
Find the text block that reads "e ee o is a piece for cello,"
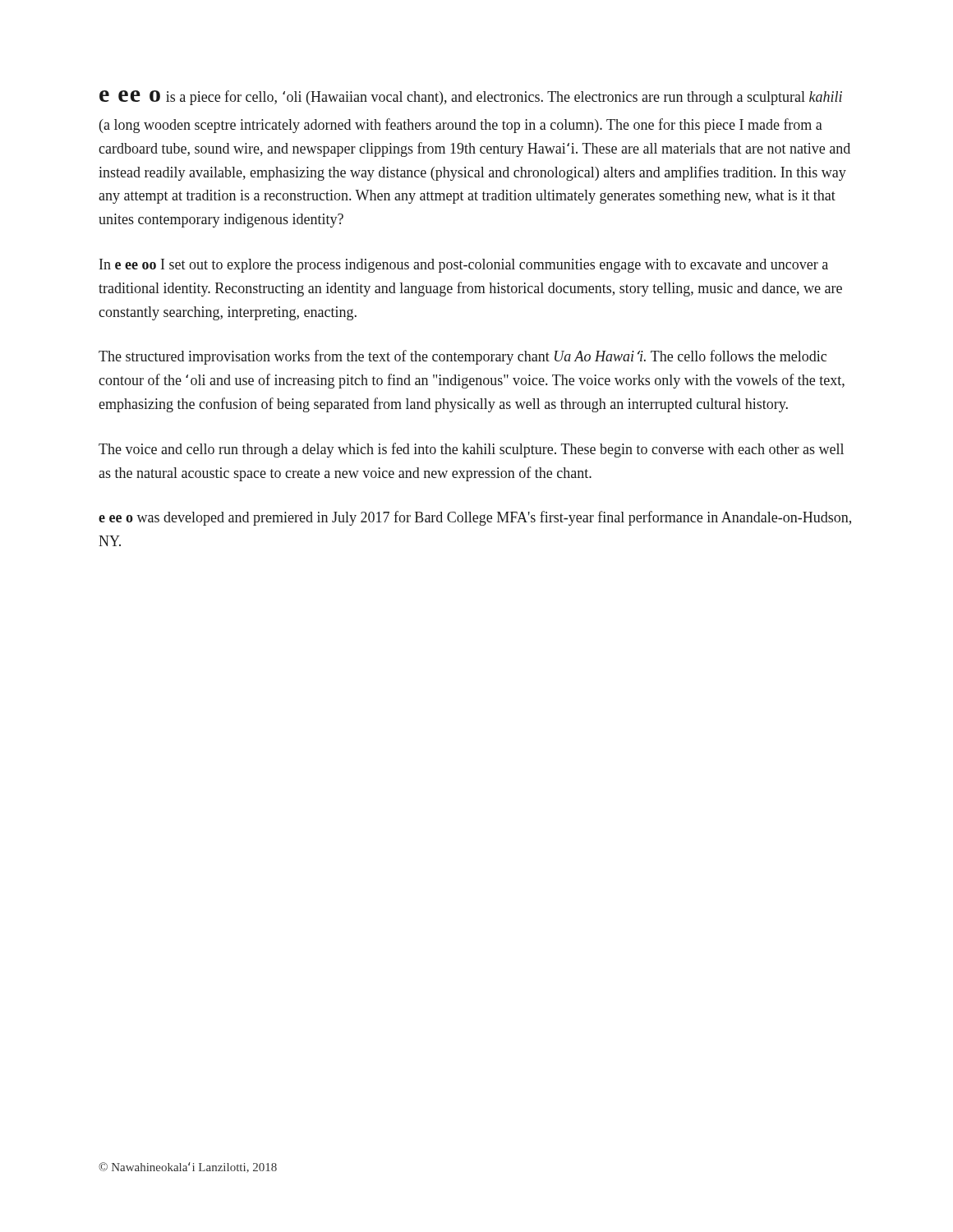(475, 154)
